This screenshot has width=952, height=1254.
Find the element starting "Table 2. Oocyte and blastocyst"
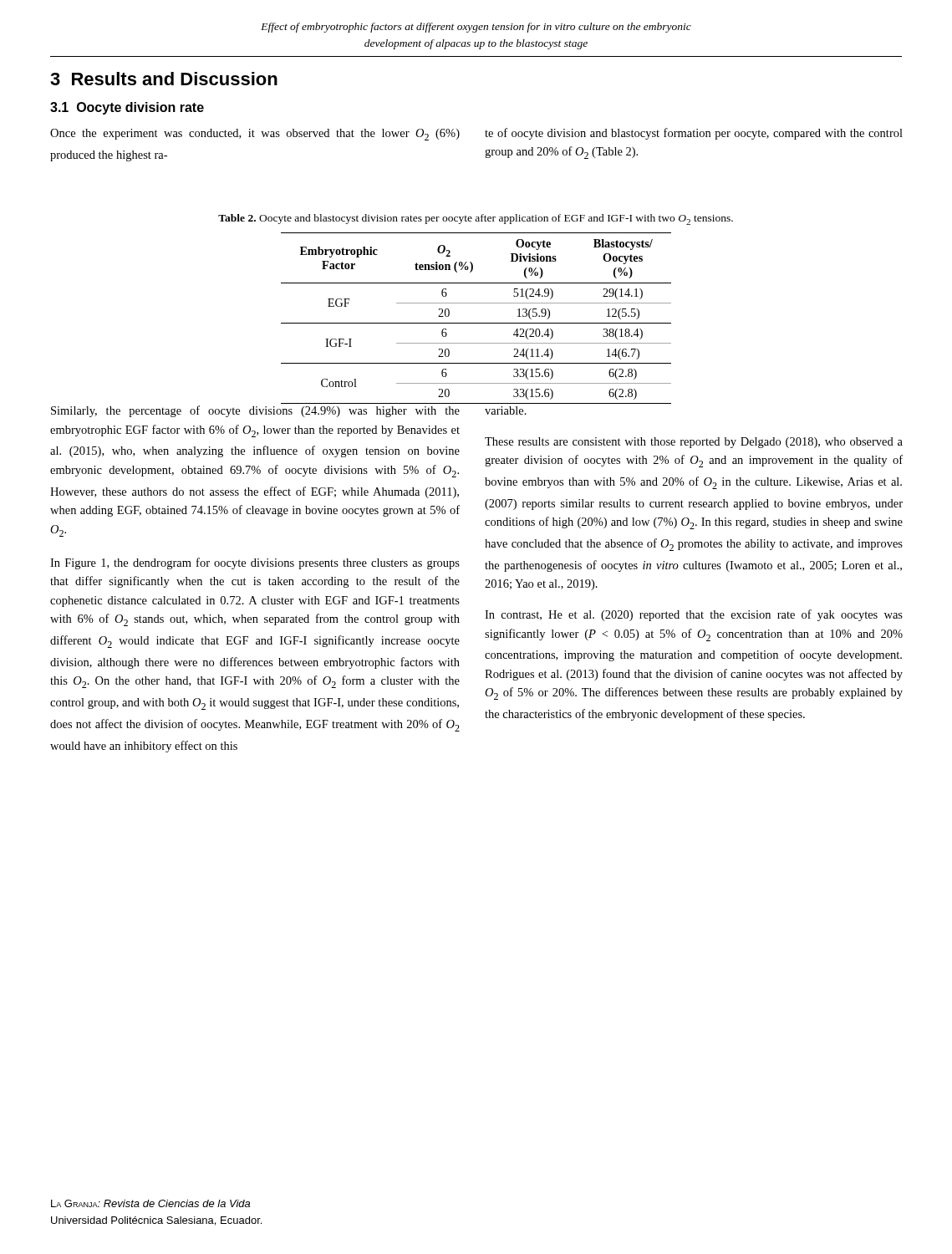476,219
